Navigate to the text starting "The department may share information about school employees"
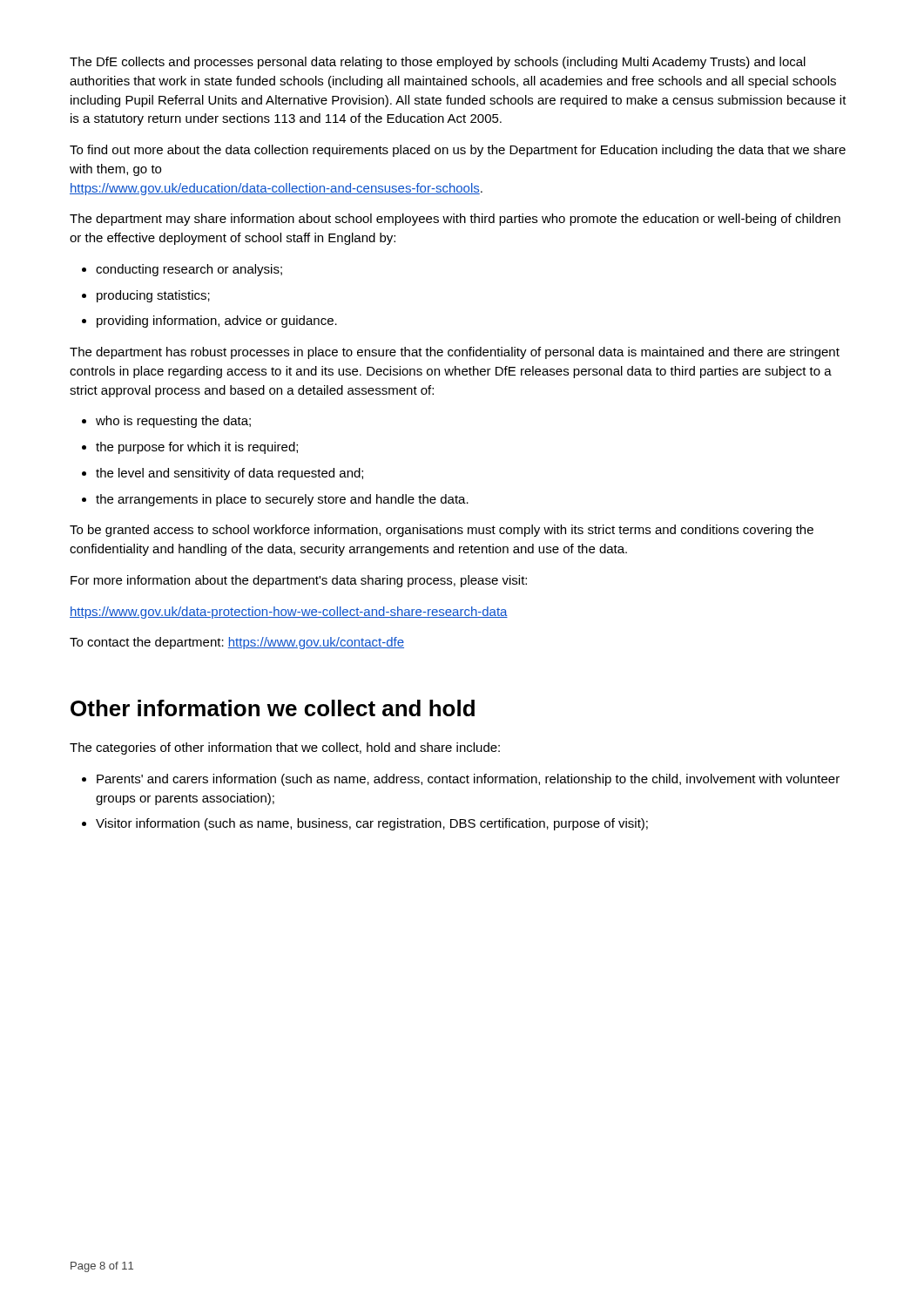924x1307 pixels. pyautogui.click(x=462, y=228)
